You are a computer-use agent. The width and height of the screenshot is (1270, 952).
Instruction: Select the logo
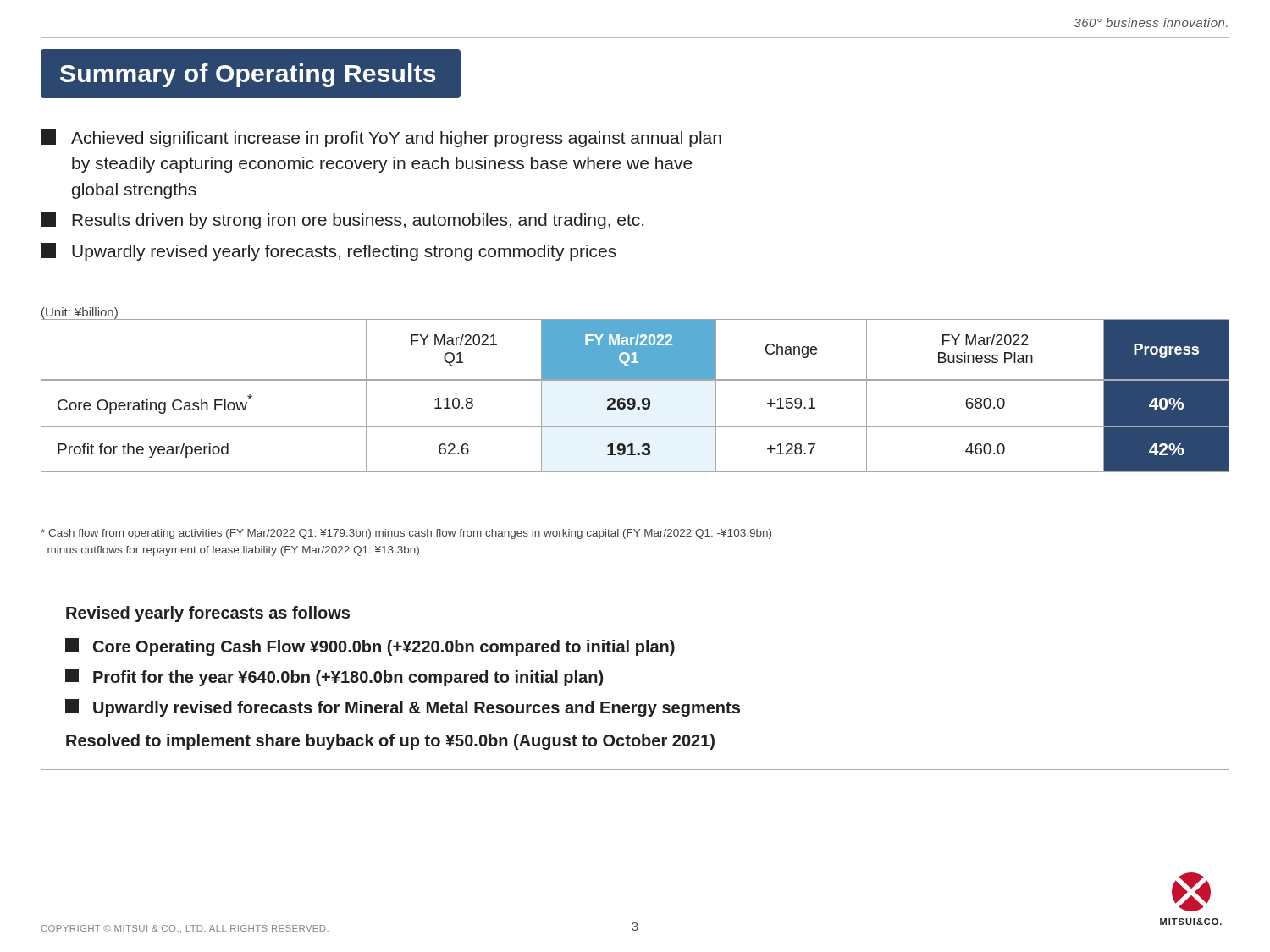[1191, 902]
